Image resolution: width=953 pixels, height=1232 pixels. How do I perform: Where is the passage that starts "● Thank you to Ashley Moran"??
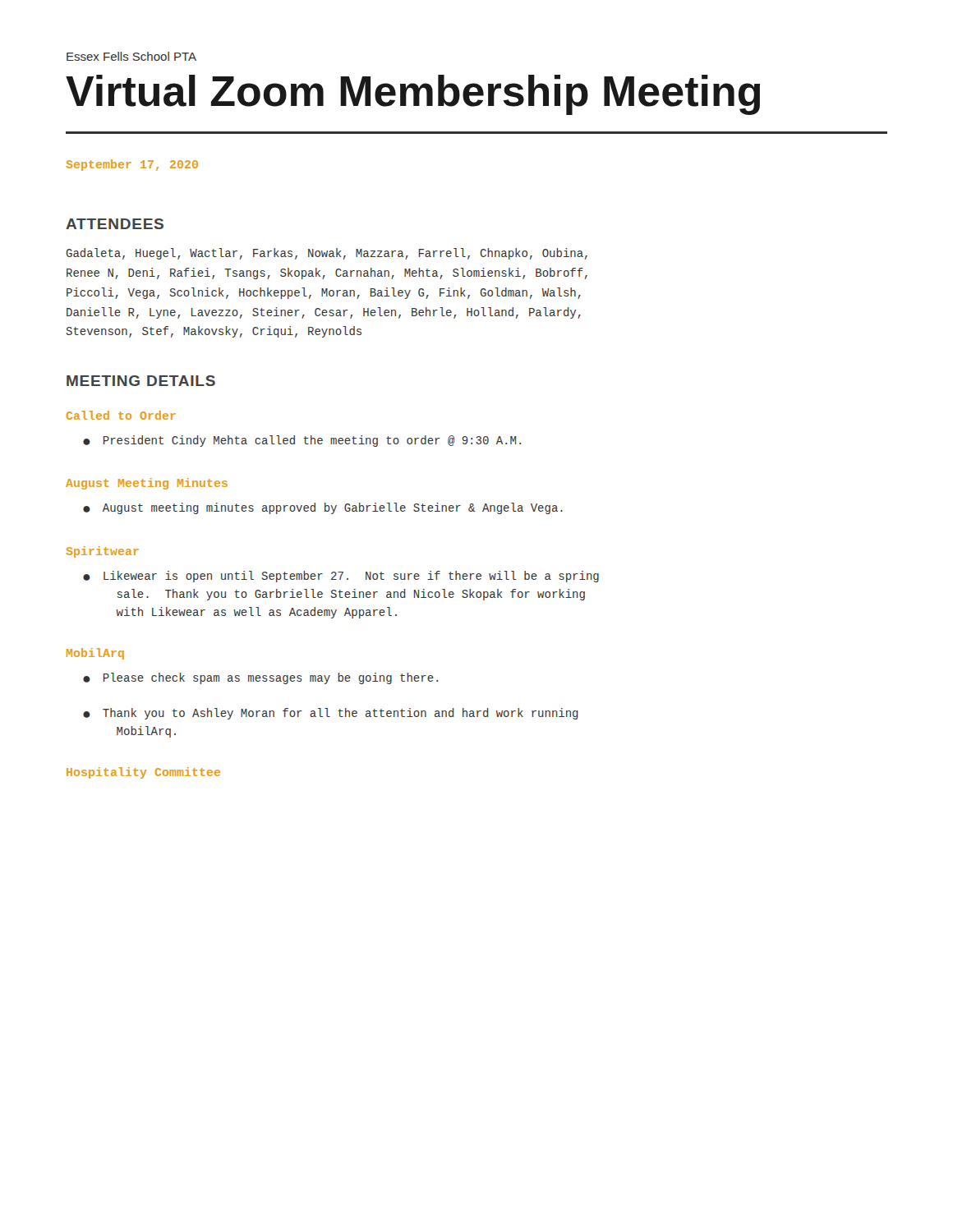pos(485,723)
